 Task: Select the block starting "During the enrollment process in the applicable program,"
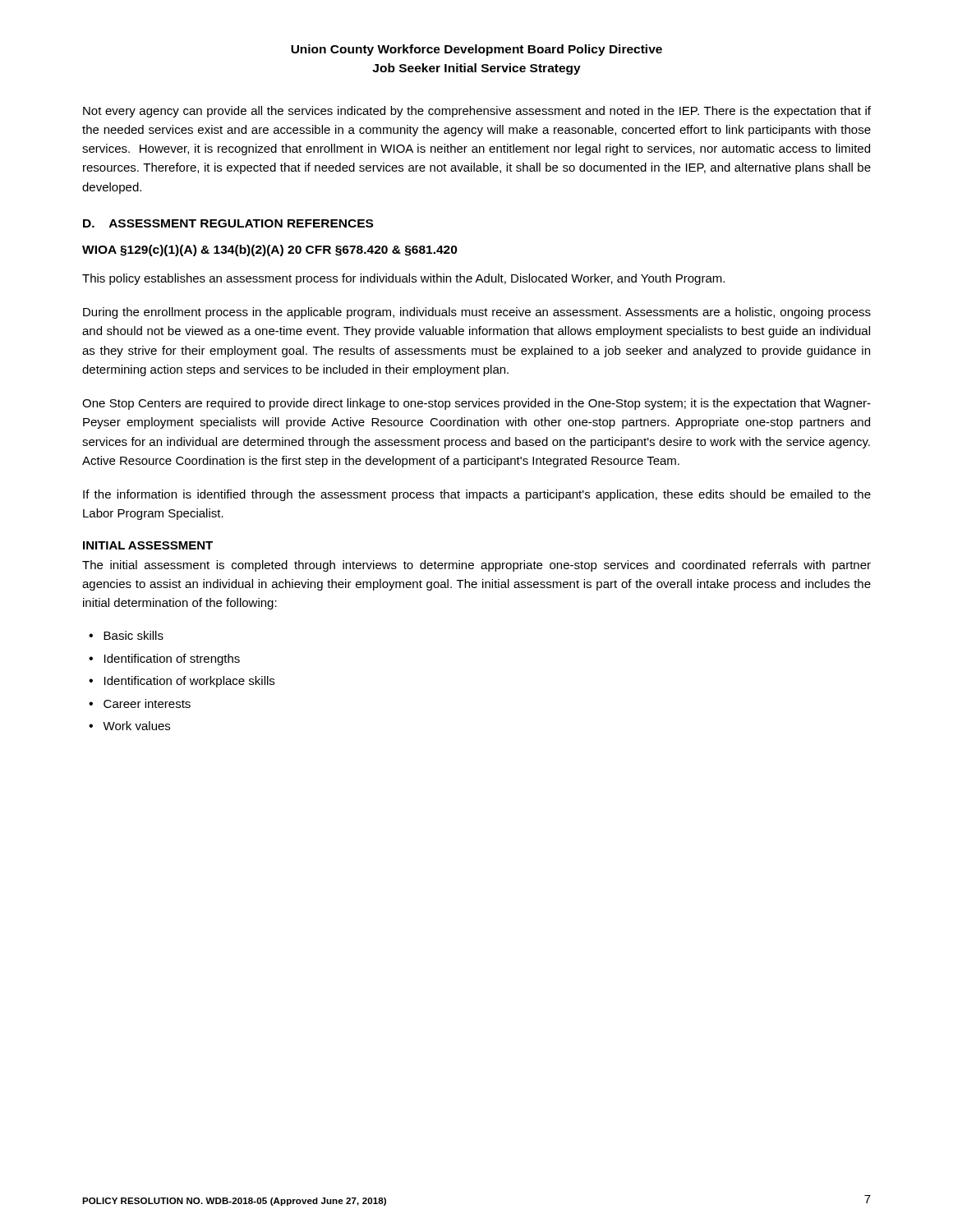tap(476, 340)
